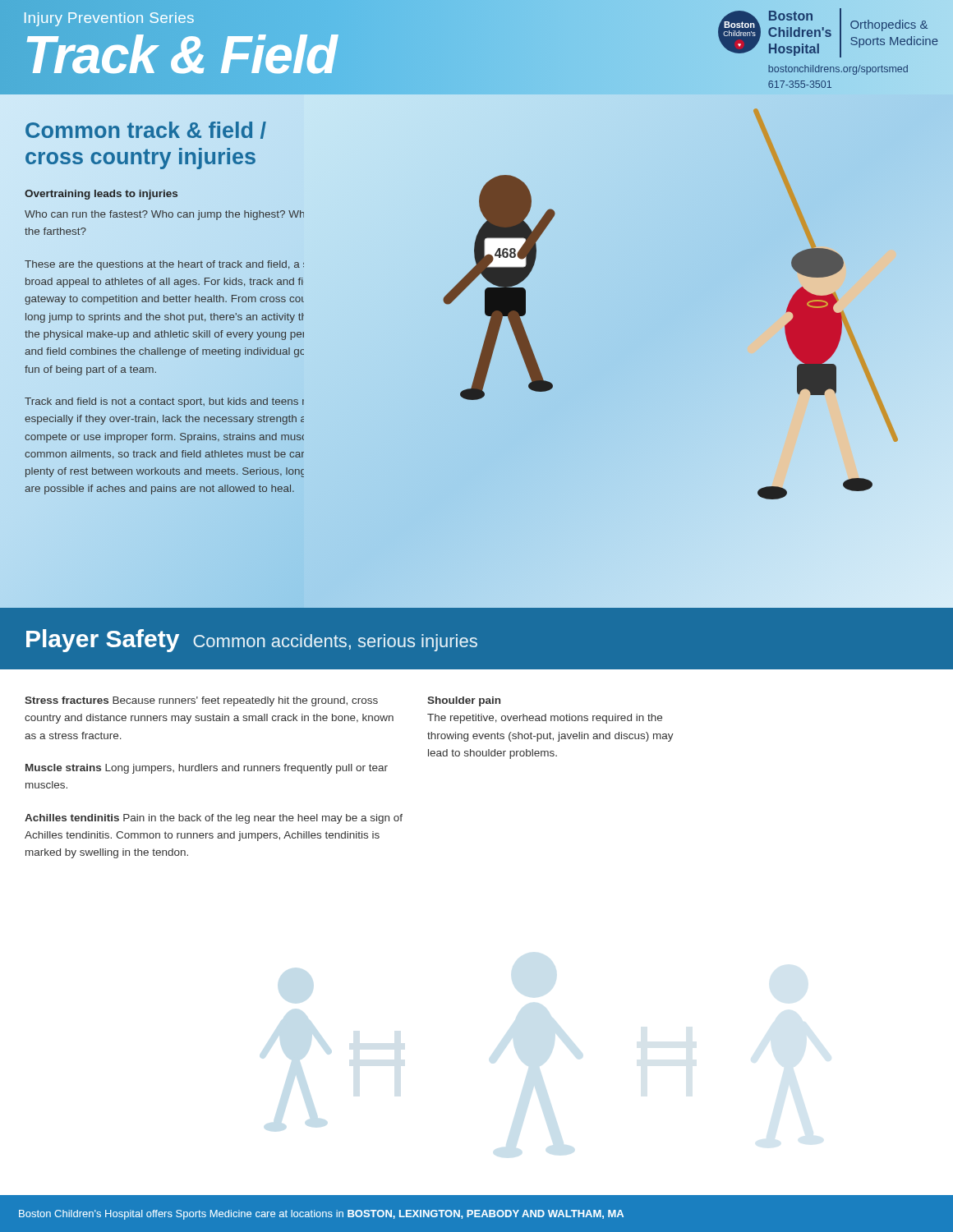Select the region starting "Overtraining leads to injuries"

[x=101, y=193]
